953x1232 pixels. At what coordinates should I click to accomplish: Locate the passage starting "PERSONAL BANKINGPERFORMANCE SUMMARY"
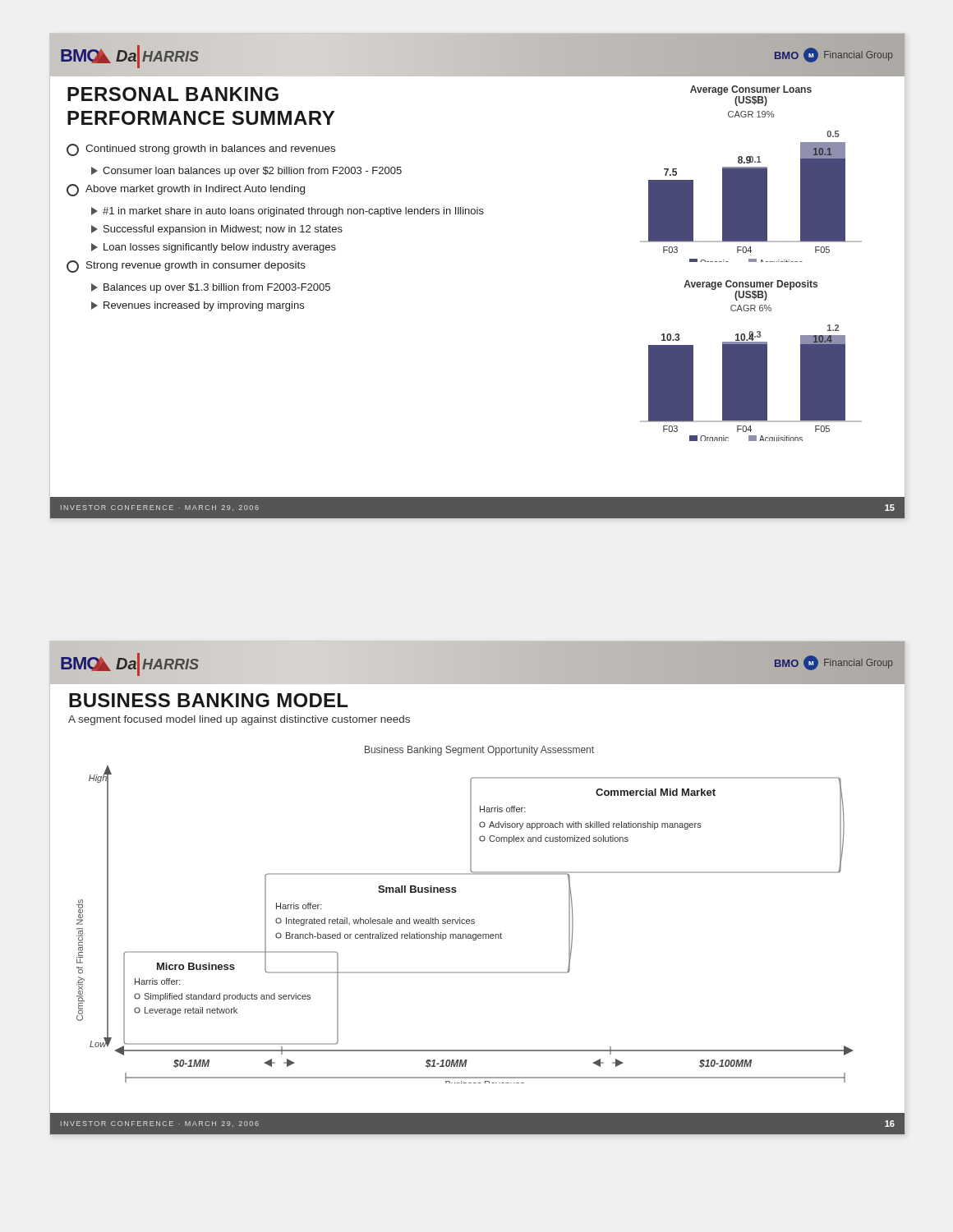(201, 106)
